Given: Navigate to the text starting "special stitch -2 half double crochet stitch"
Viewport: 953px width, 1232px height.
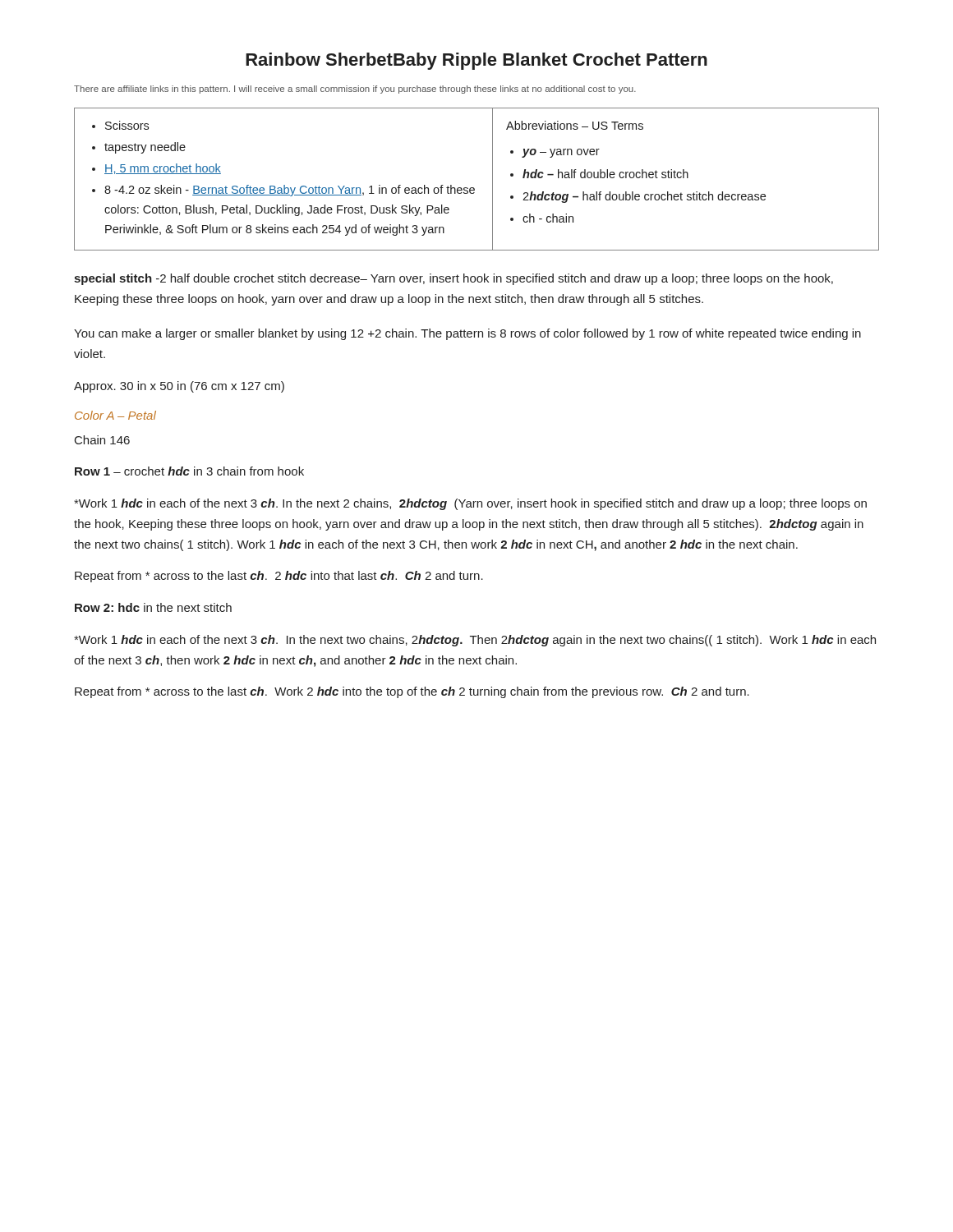Looking at the screenshot, I should click(x=454, y=288).
